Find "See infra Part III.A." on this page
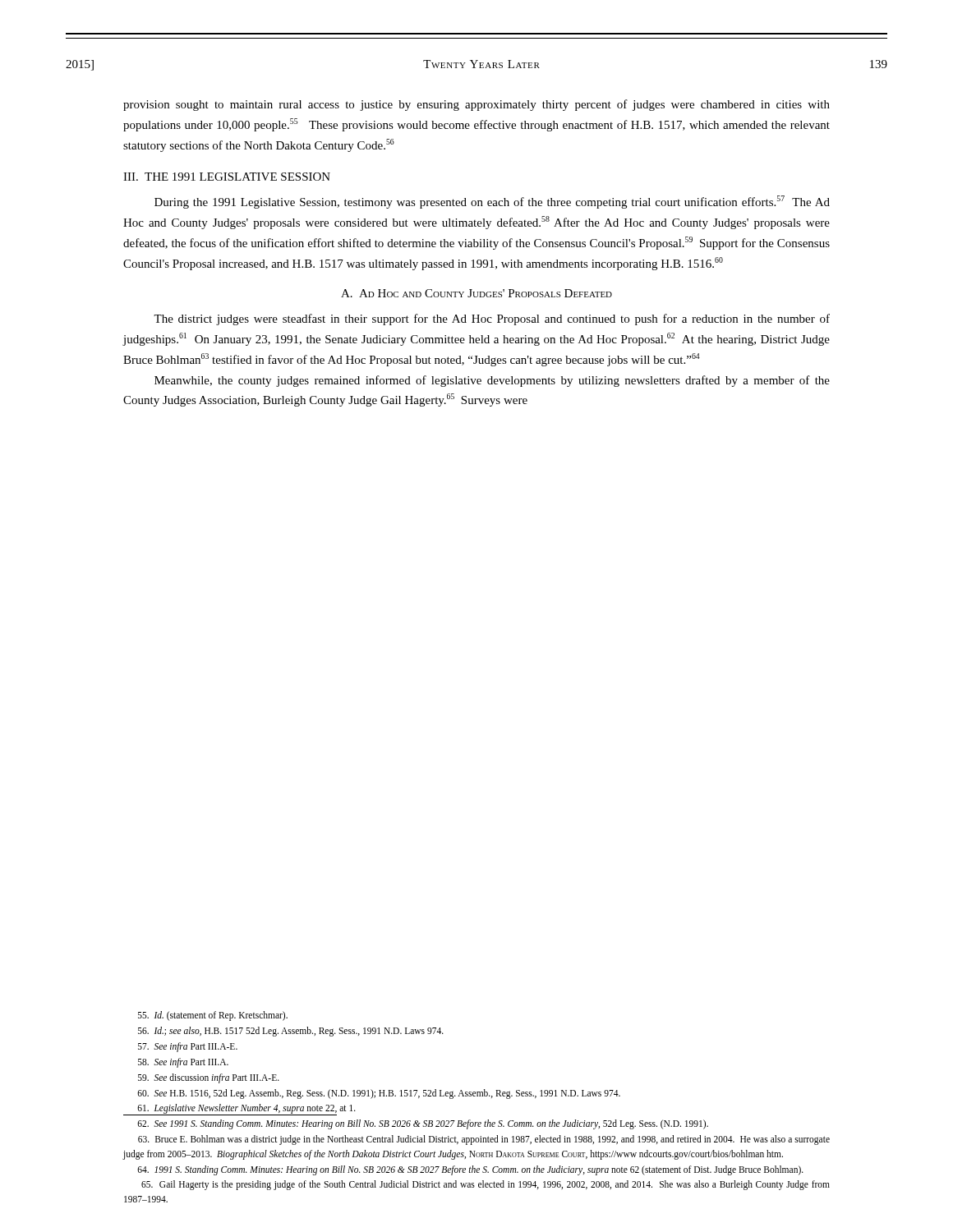The width and height of the screenshot is (953, 1232). (x=176, y=1062)
